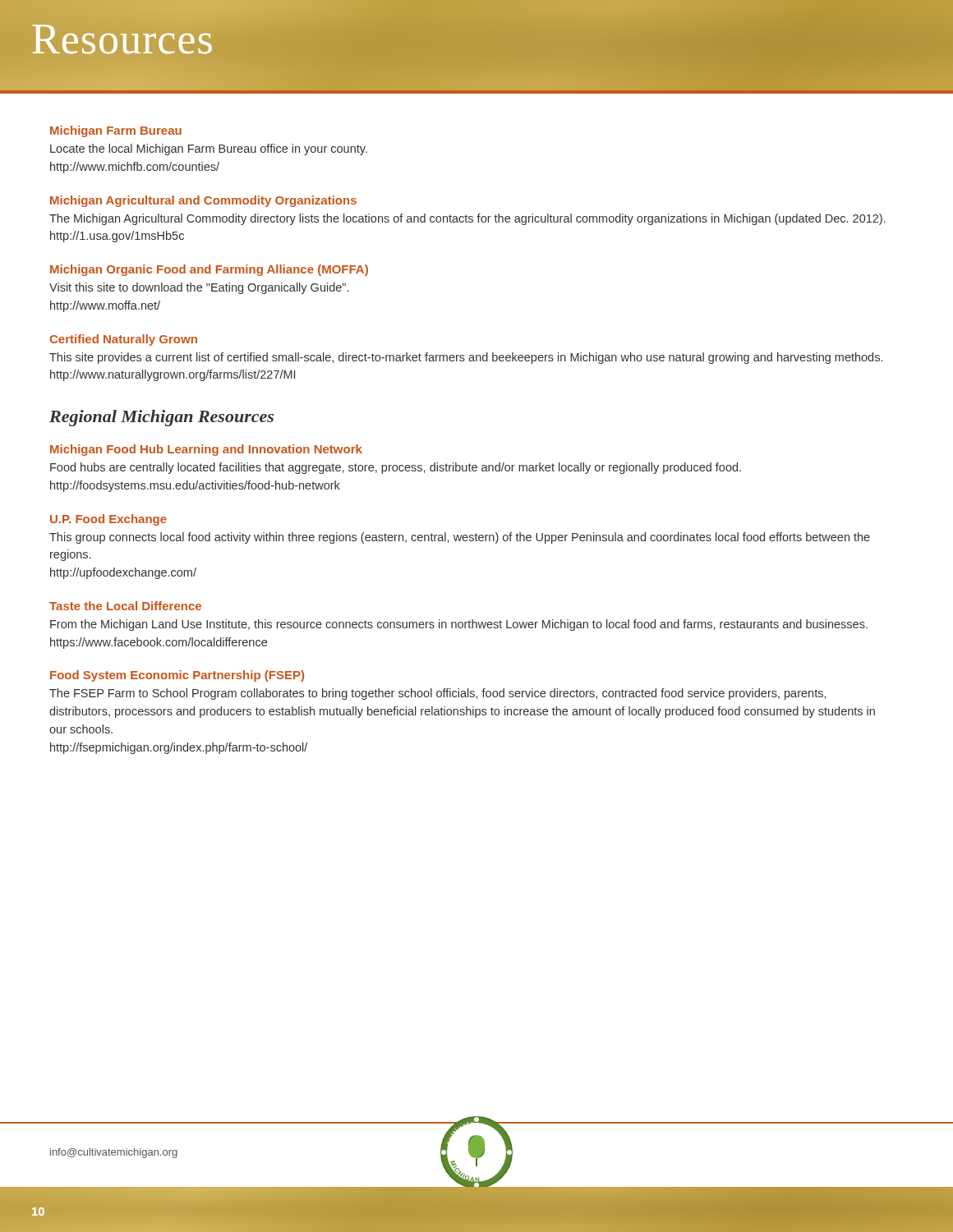This screenshot has width=953, height=1232.
Task: Point to "Taste the Local Difference"
Action: [126, 606]
